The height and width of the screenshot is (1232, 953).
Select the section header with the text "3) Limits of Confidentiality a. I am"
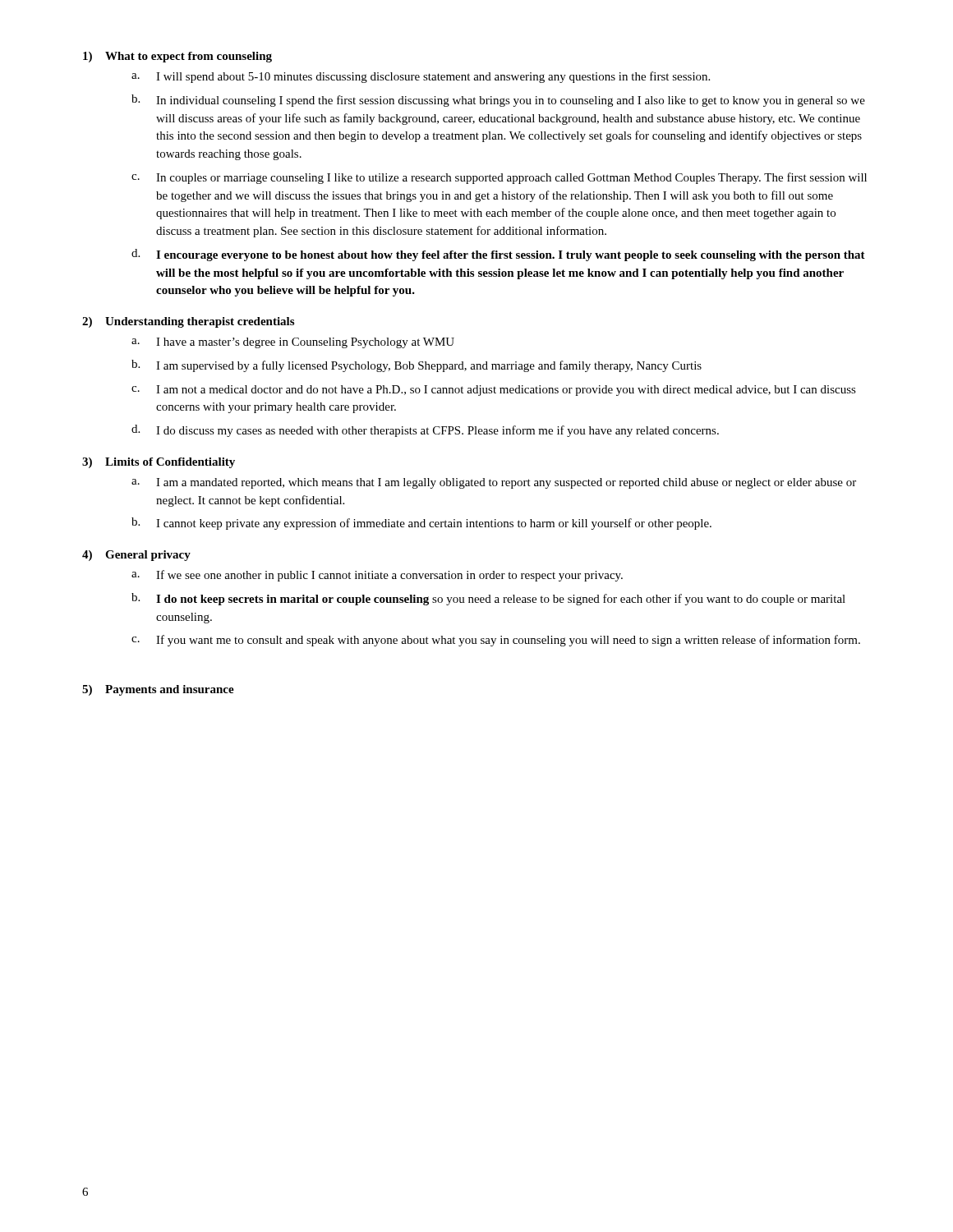(x=476, y=494)
